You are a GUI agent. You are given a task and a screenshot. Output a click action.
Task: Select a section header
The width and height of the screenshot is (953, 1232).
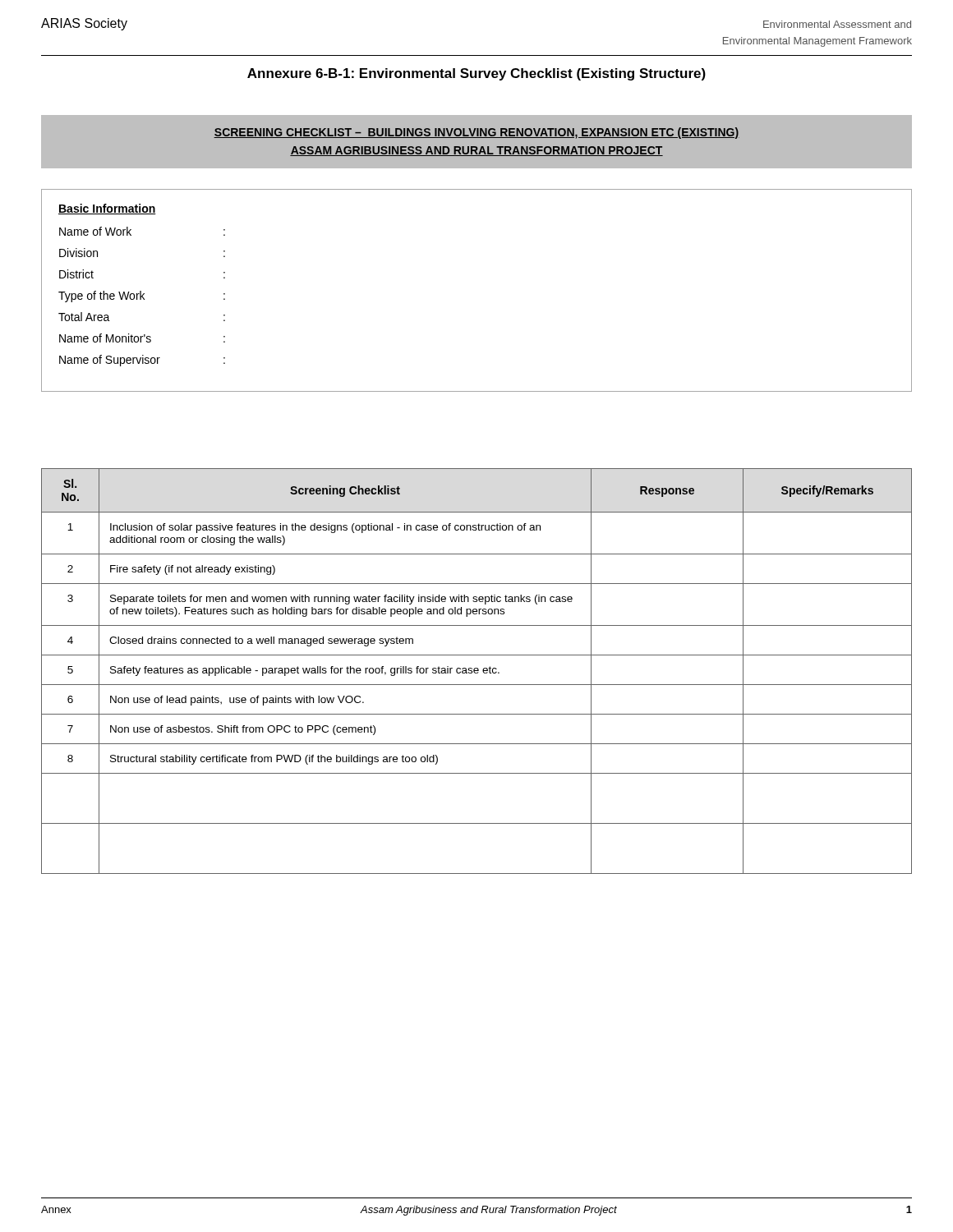point(476,142)
